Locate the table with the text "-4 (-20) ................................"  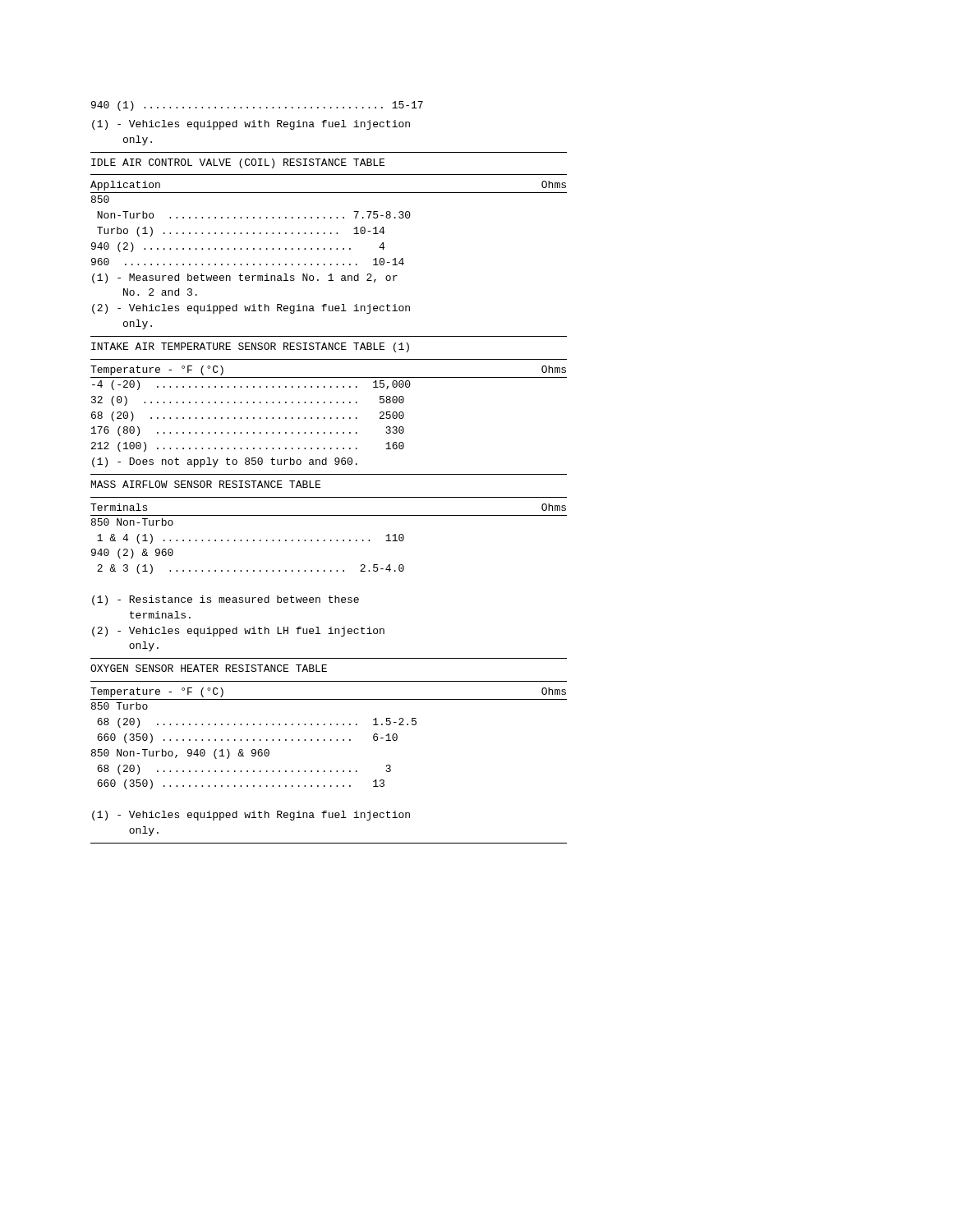329,419
